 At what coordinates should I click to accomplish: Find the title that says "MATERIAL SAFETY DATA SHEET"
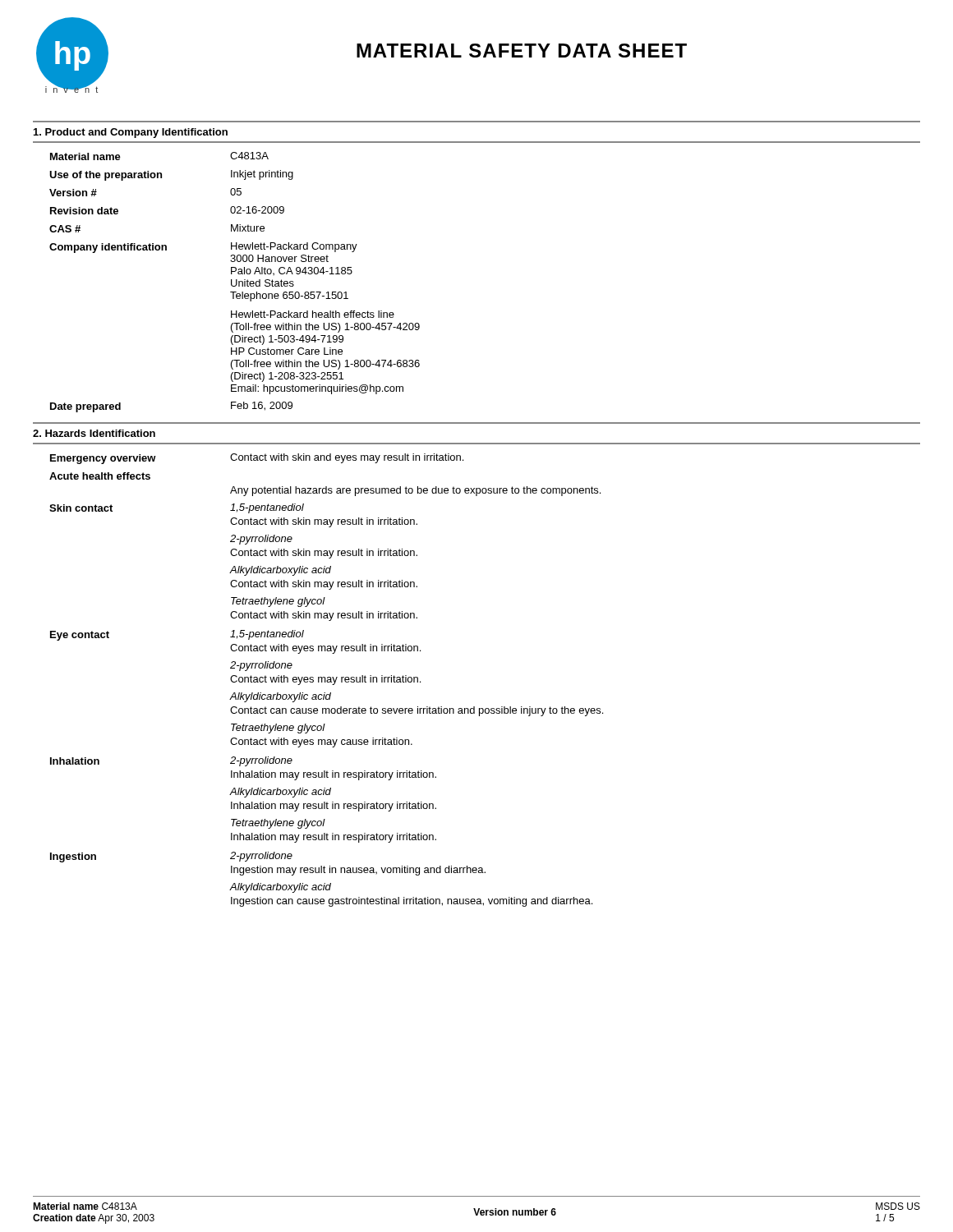[x=522, y=51]
